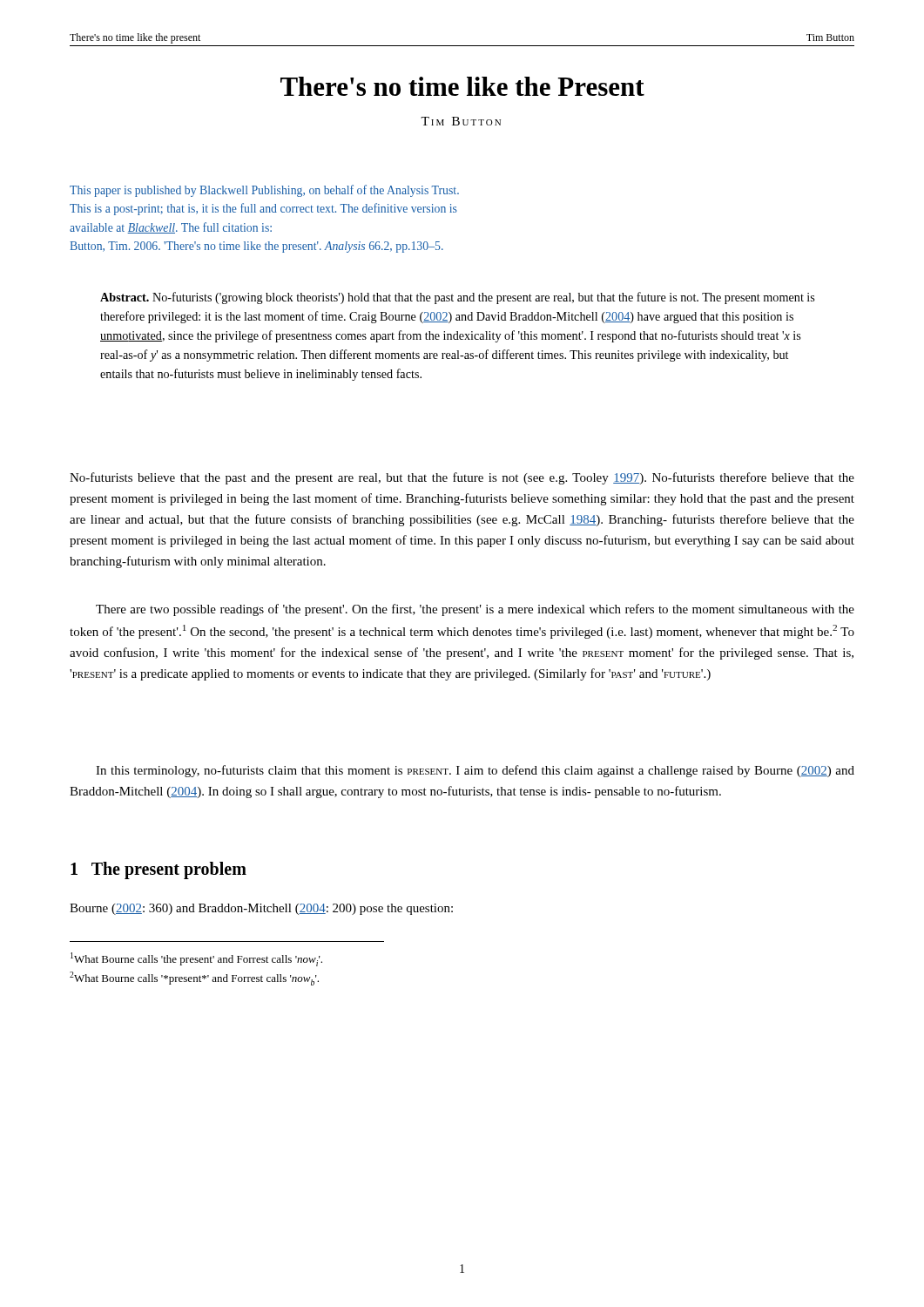Locate the text block starting "1What Bourne calls 'the present' and Forrest"
Viewport: 924px width, 1307px height.
click(x=196, y=959)
